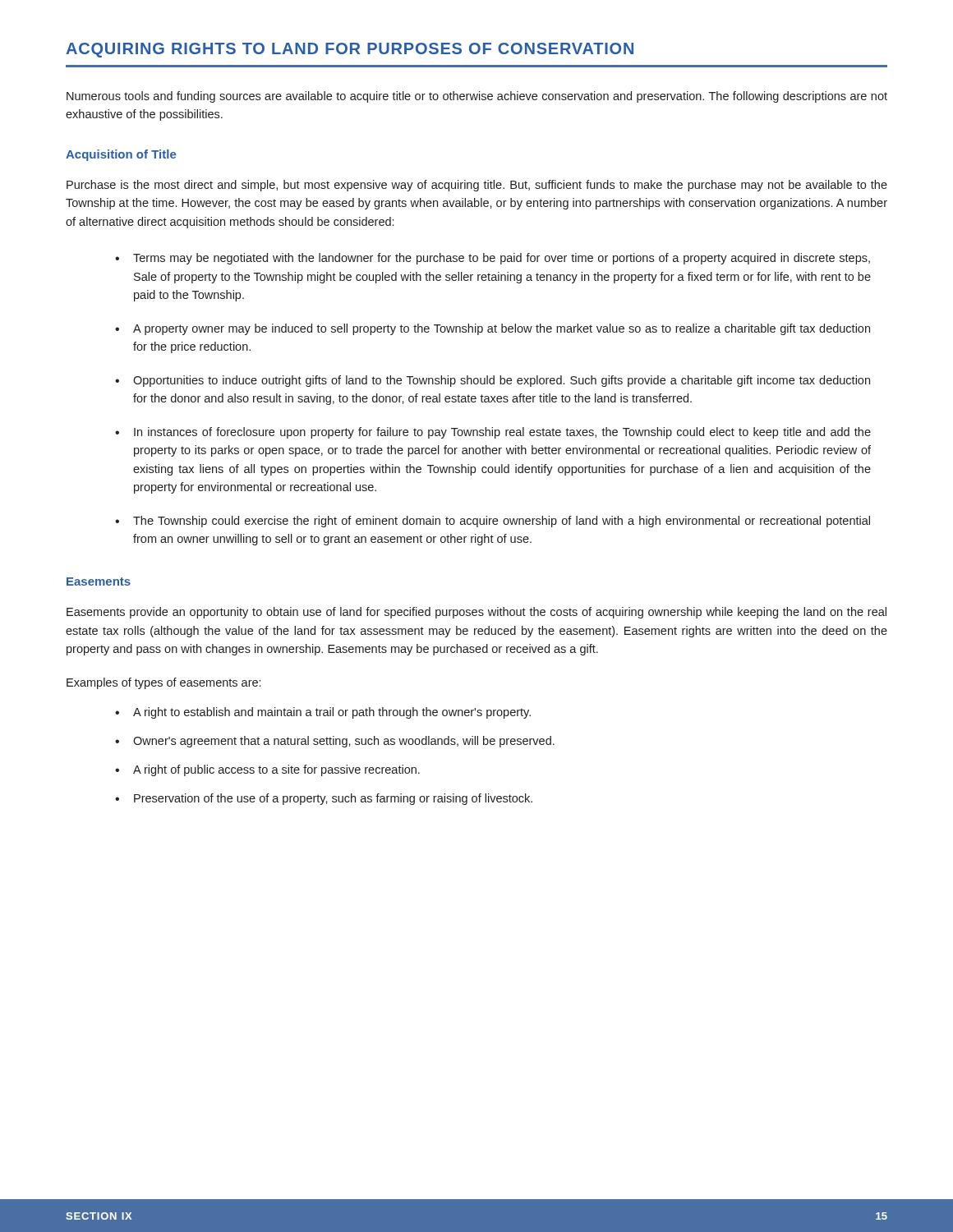Locate the text block with the text "Purchase is the most direct"

476,203
